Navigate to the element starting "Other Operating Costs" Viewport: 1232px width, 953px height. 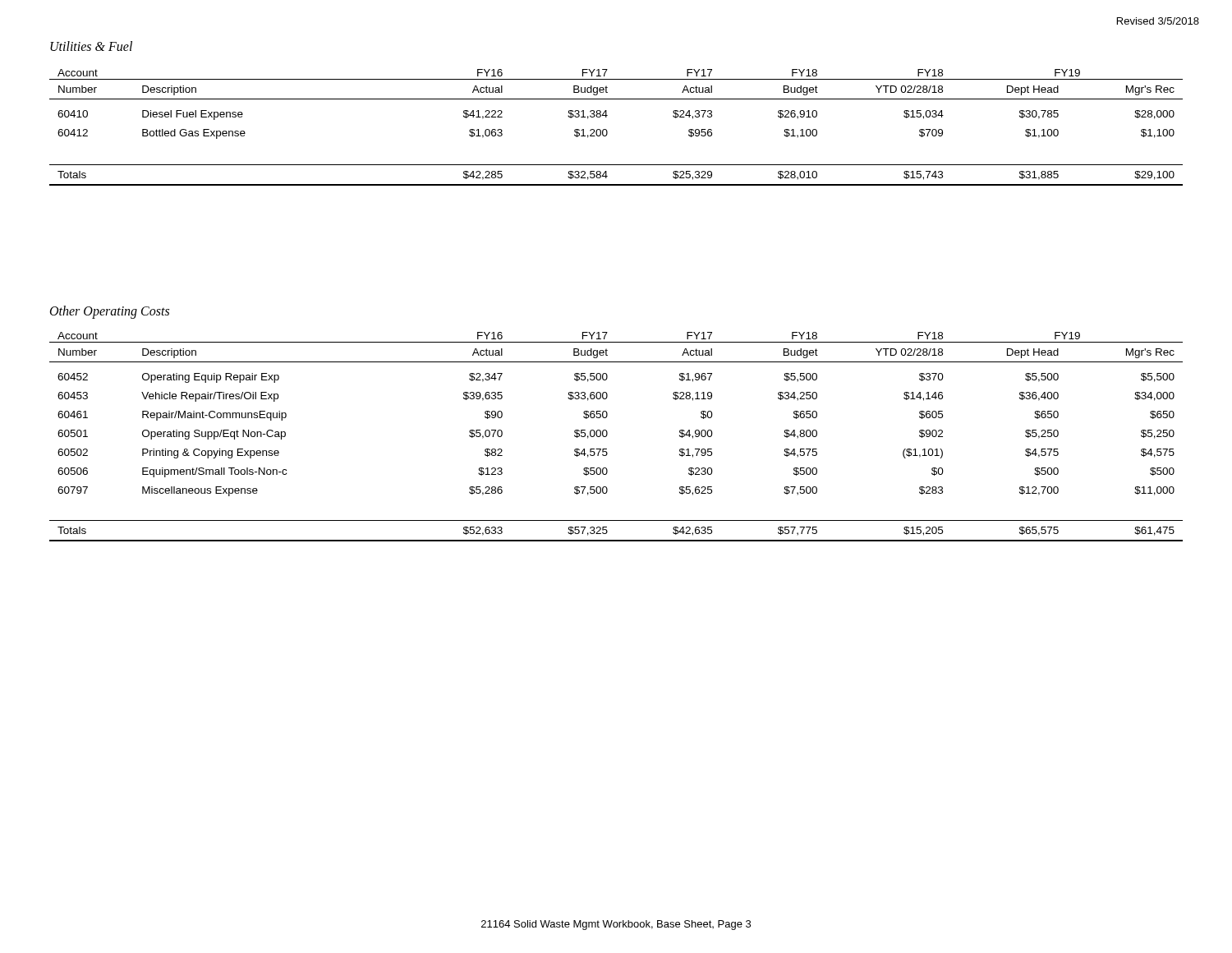(x=110, y=311)
